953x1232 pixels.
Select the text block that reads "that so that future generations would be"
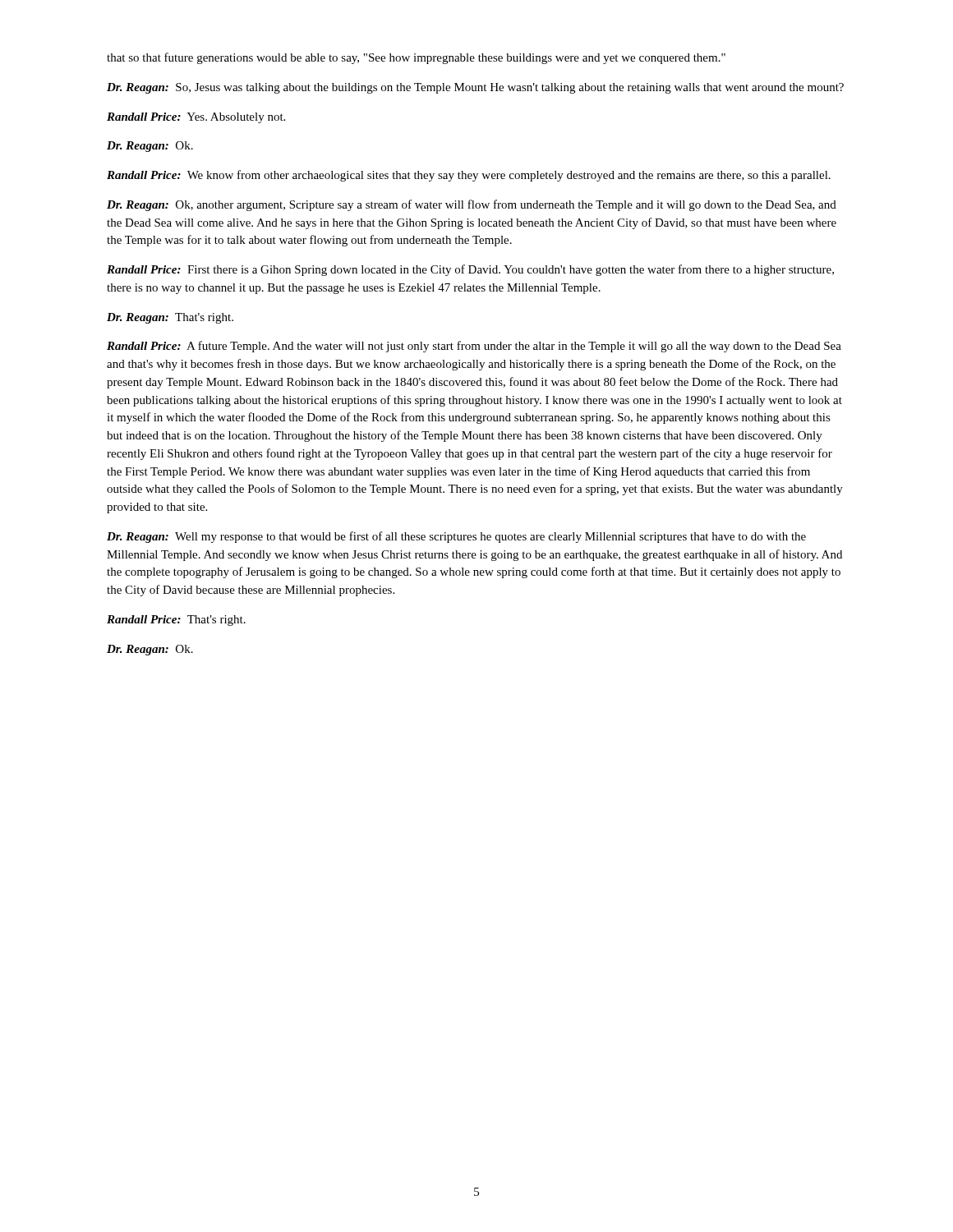pos(416,57)
